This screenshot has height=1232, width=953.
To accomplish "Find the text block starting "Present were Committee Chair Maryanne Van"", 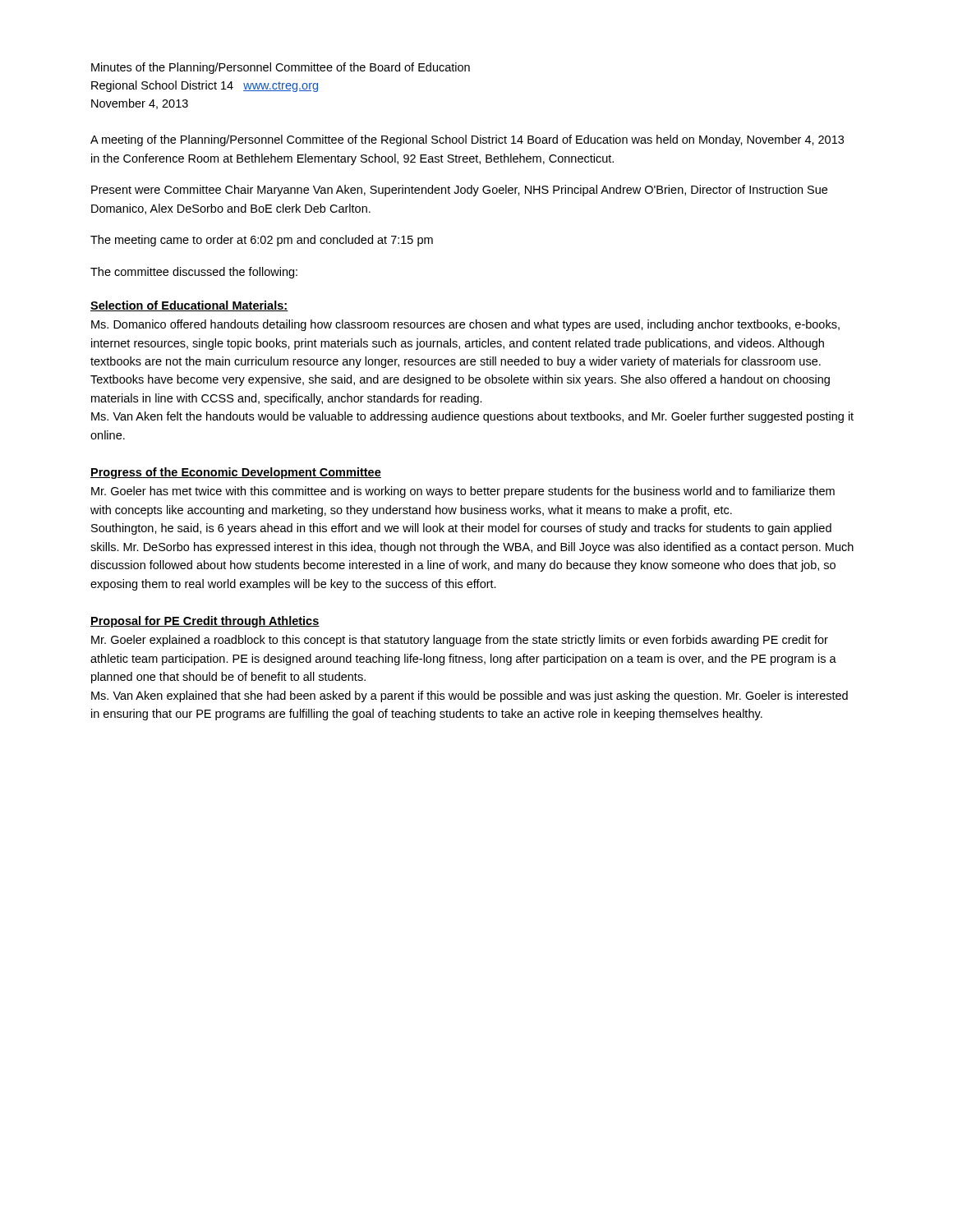I will (x=459, y=199).
